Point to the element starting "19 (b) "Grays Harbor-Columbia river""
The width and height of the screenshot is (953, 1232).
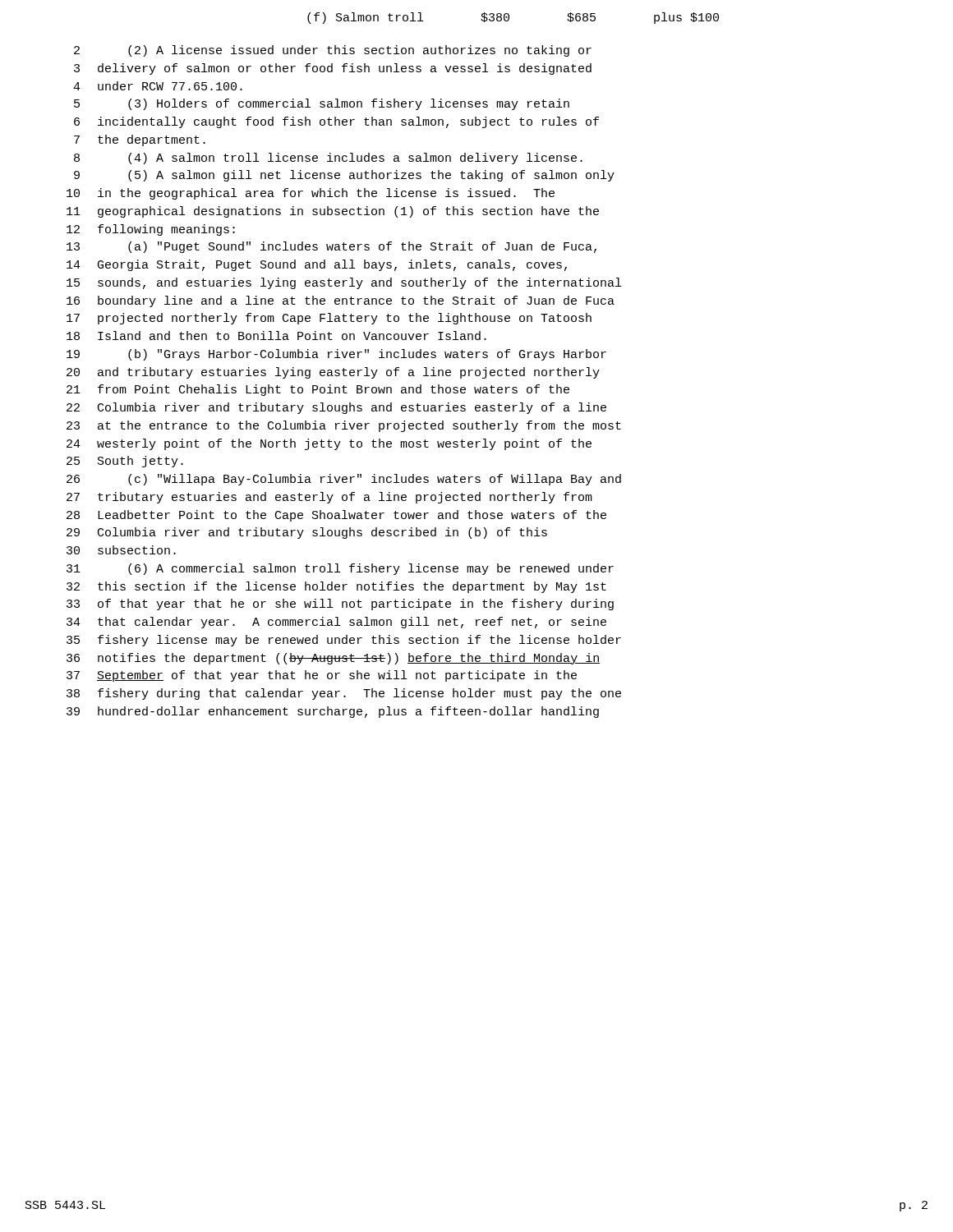point(492,355)
